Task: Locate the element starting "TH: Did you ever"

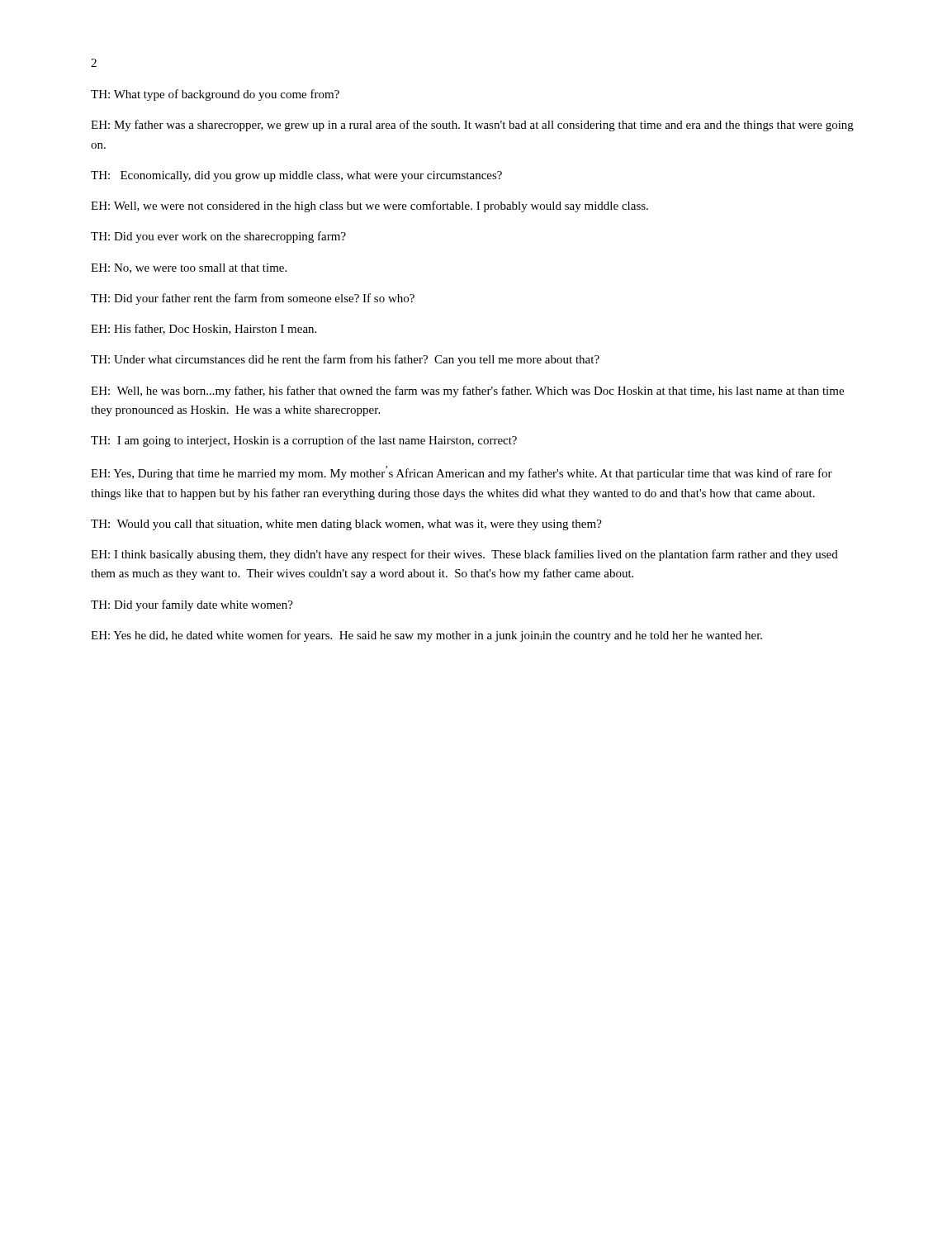Action: click(x=218, y=236)
